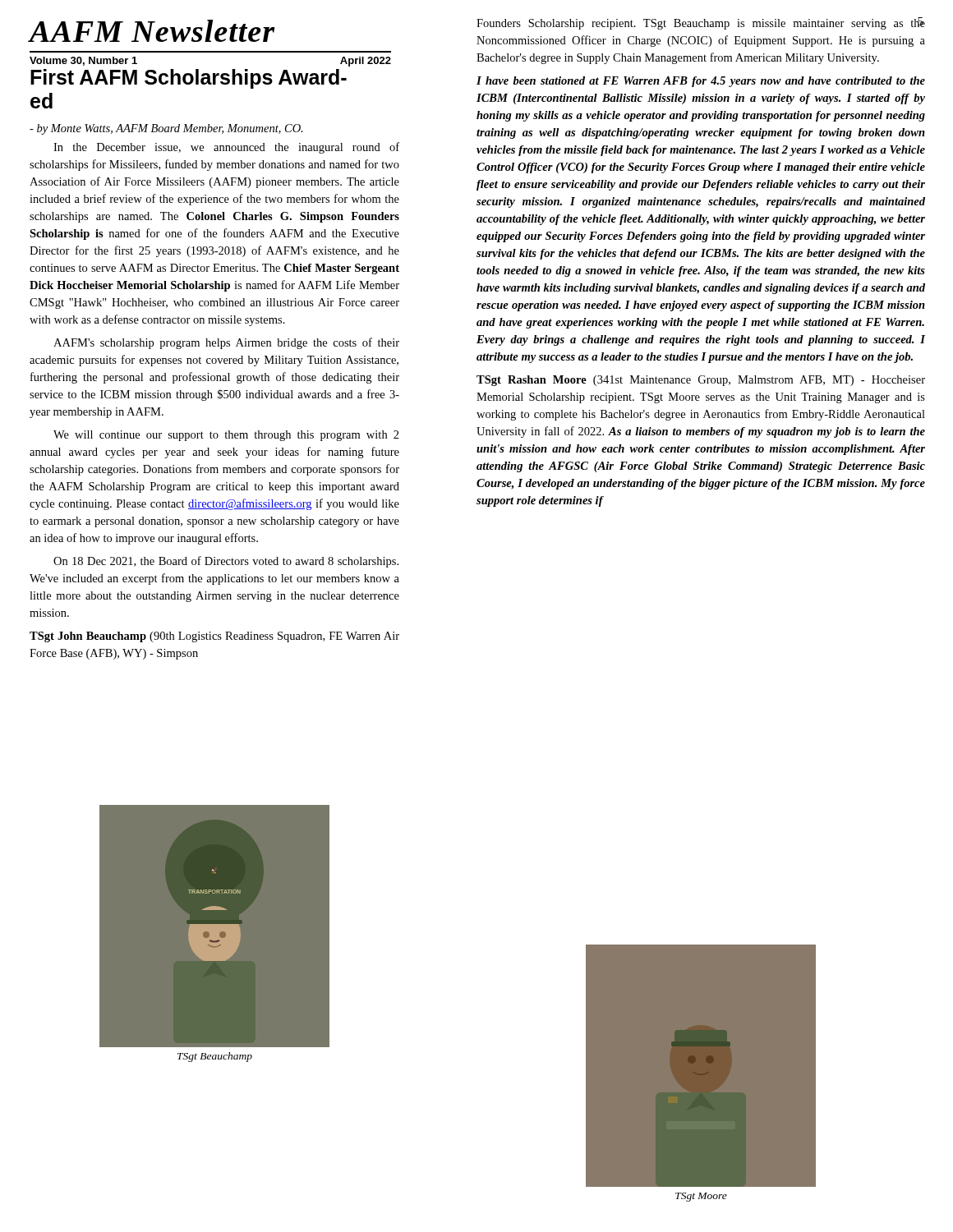Viewport: 953px width, 1232px height.
Task: Find "TSgt Beauchamp" on this page
Action: 214,1056
